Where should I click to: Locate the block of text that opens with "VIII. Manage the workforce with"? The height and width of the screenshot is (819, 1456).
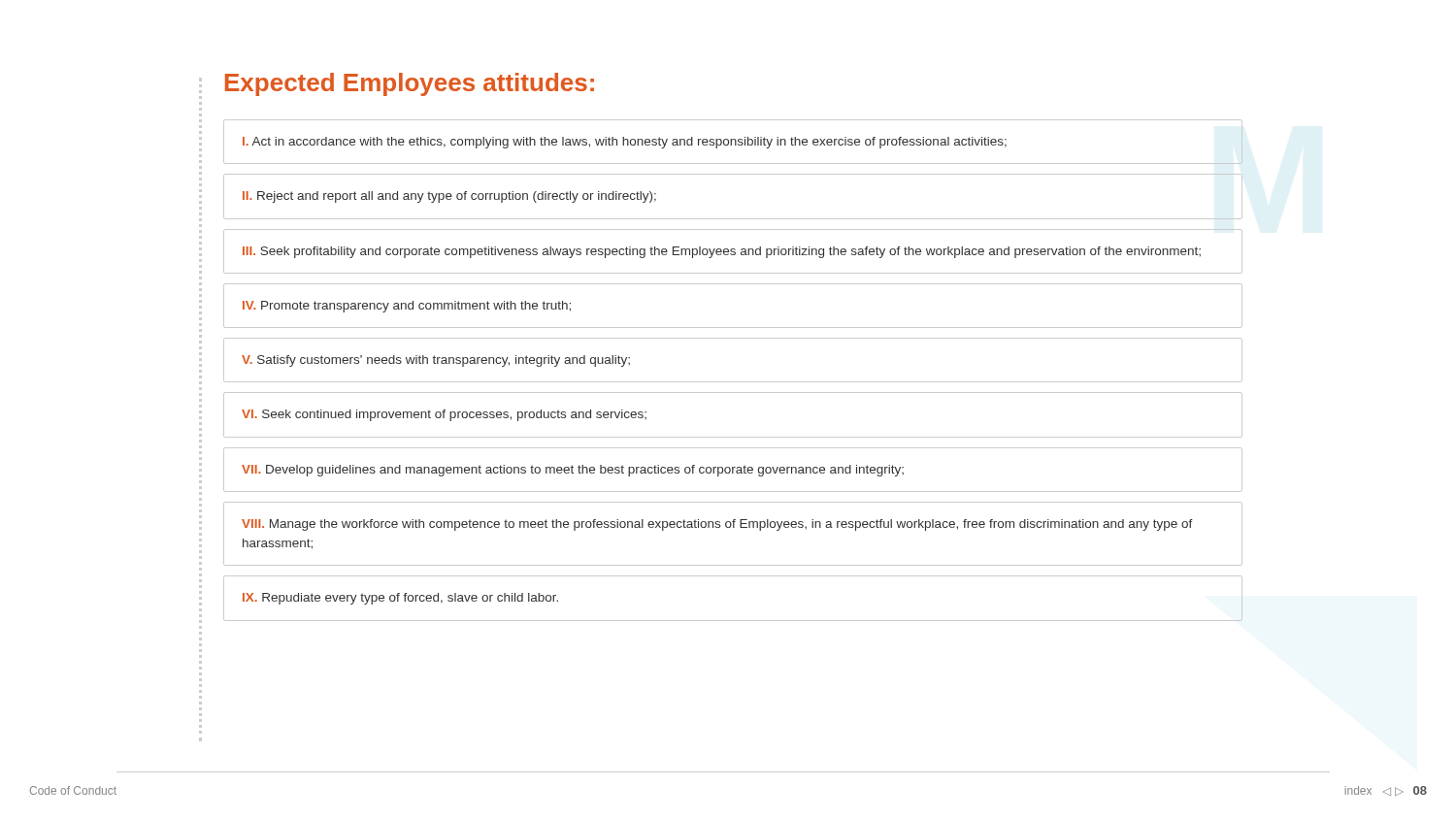(717, 533)
